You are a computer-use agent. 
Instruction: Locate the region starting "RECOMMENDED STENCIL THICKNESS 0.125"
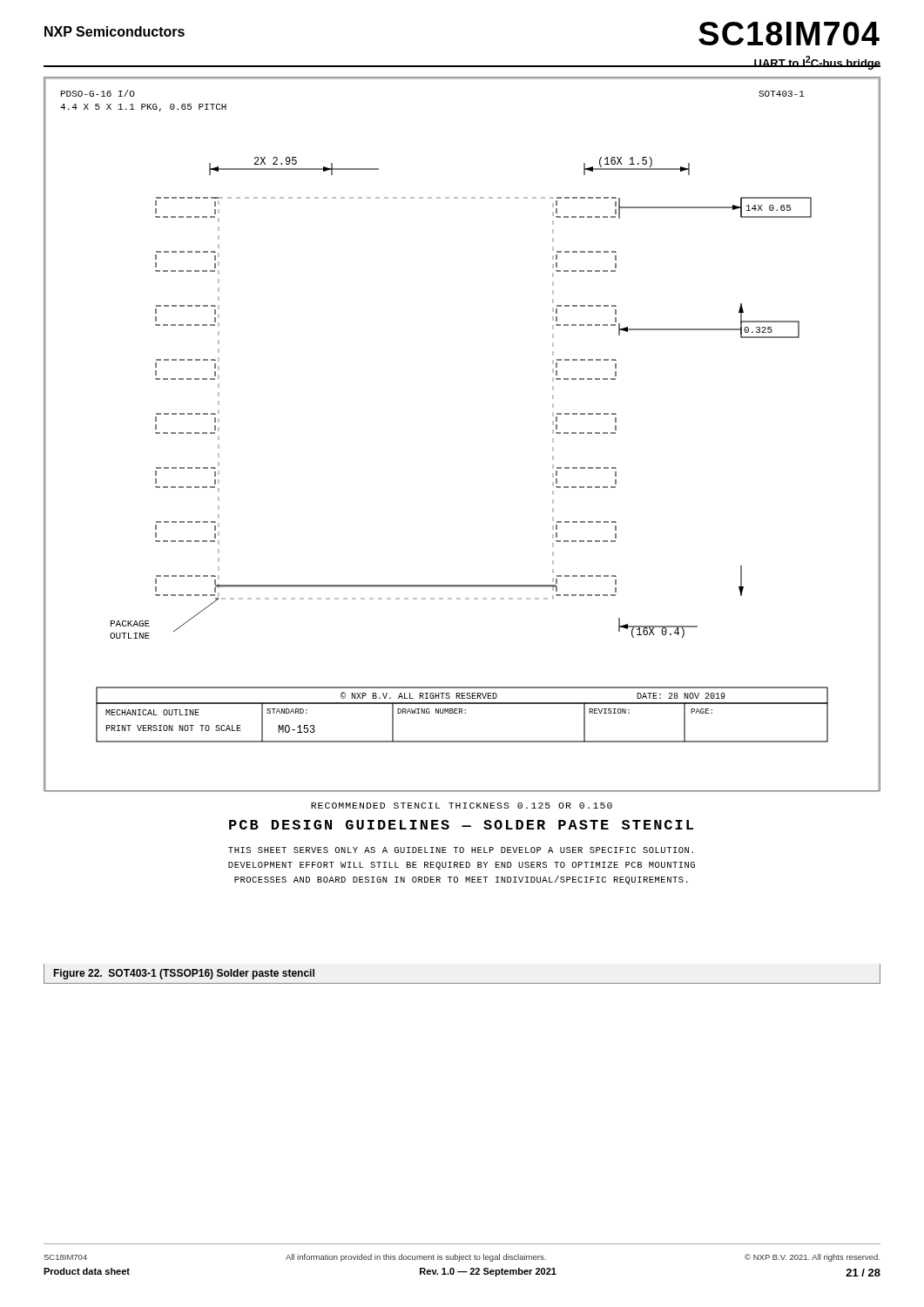462,806
